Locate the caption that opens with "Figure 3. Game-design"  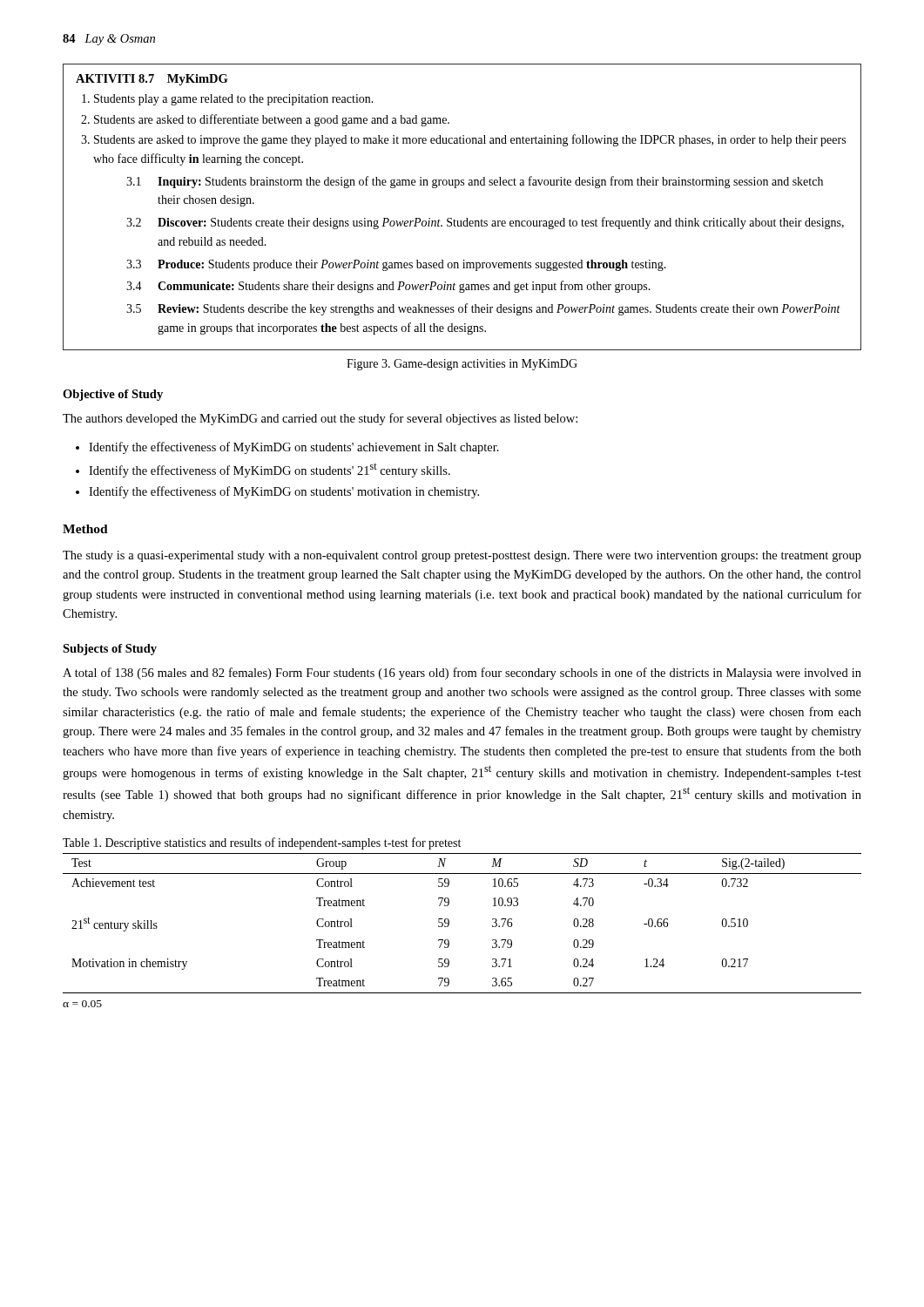(x=462, y=364)
